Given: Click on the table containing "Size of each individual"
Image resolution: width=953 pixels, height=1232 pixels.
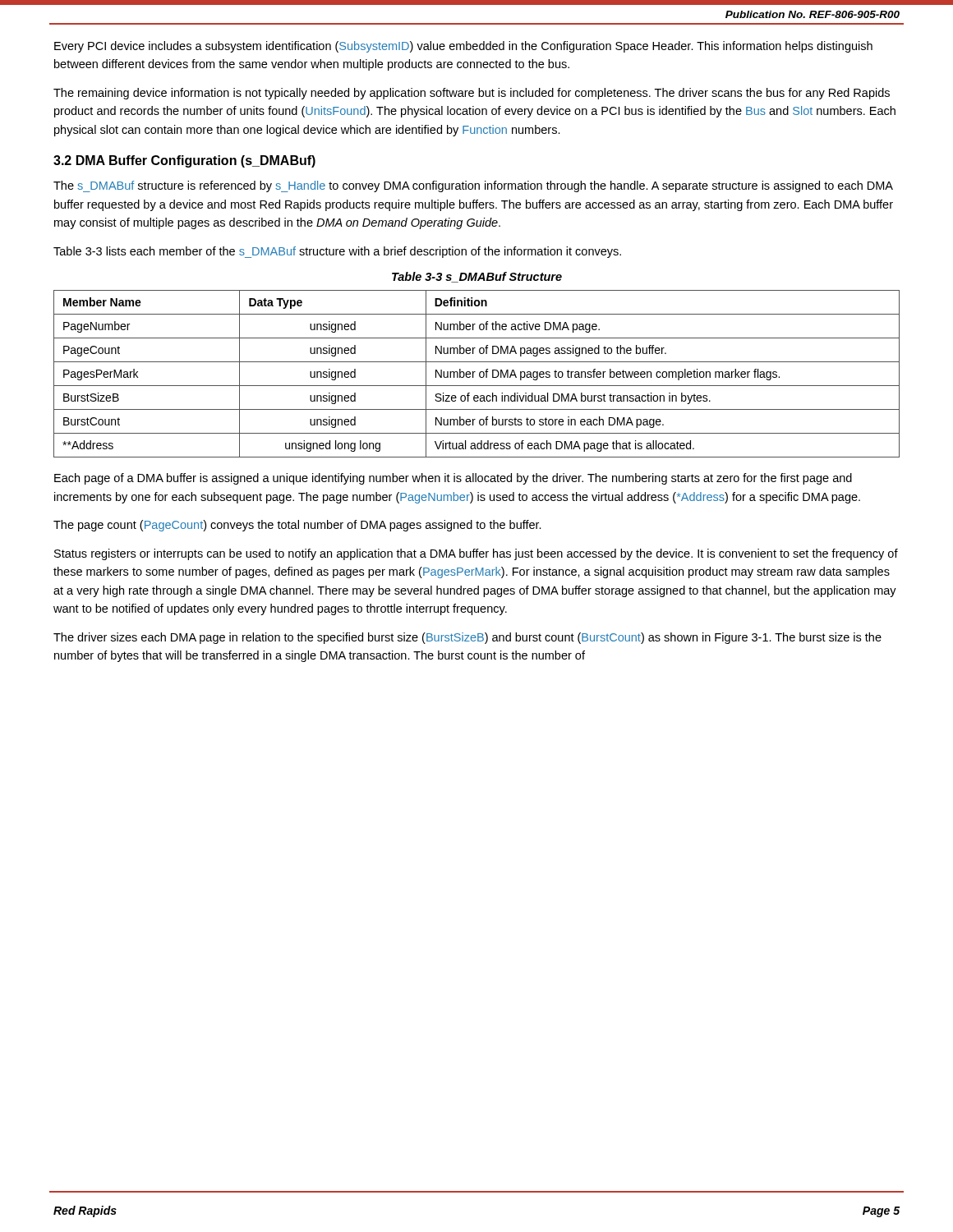Looking at the screenshot, I should click(476, 374).
